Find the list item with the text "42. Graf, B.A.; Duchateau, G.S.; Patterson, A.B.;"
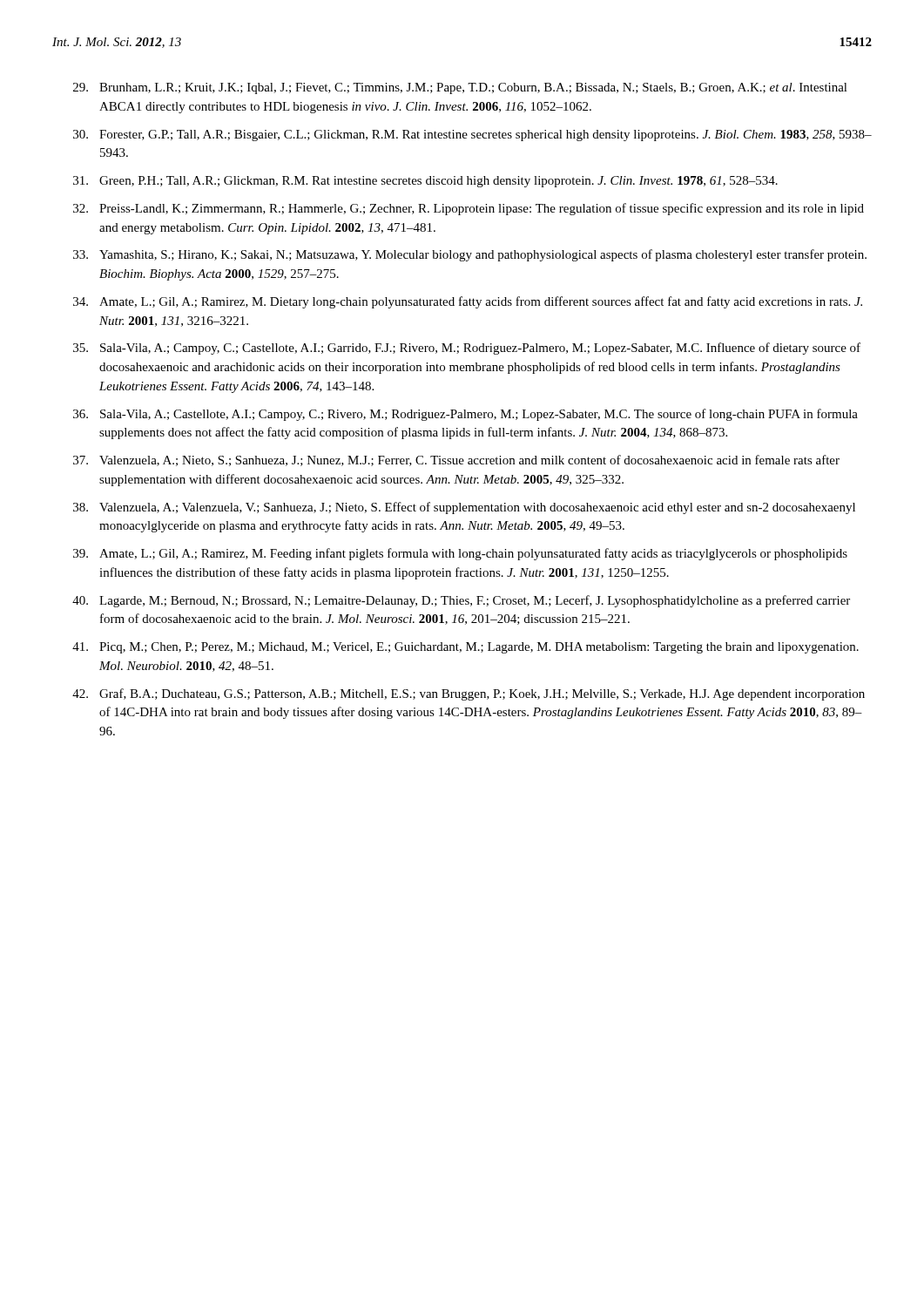Screen dimensions: 1307x924 (x=462, y=713)
